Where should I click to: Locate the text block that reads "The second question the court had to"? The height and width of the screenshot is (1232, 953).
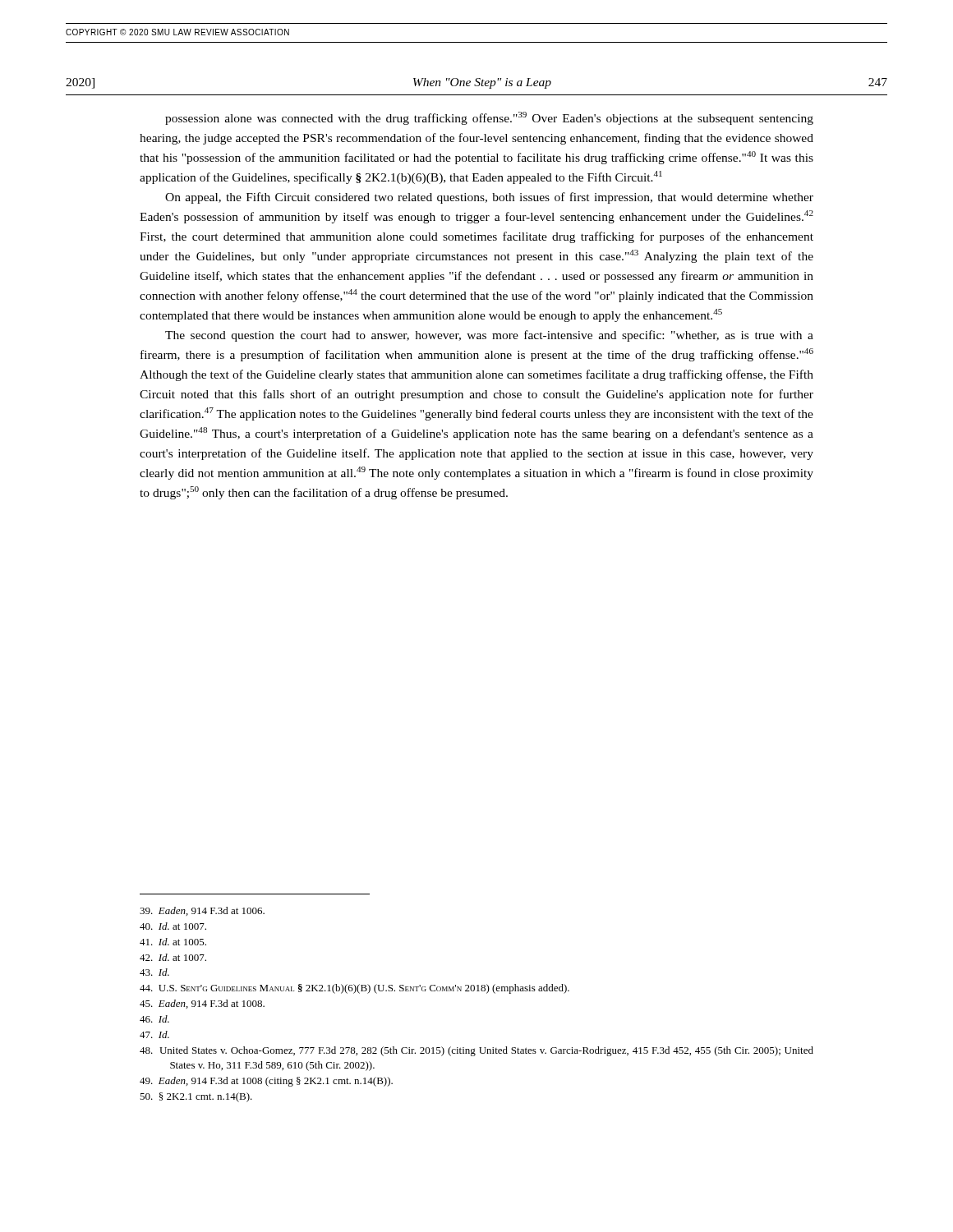tap(476, 414)
